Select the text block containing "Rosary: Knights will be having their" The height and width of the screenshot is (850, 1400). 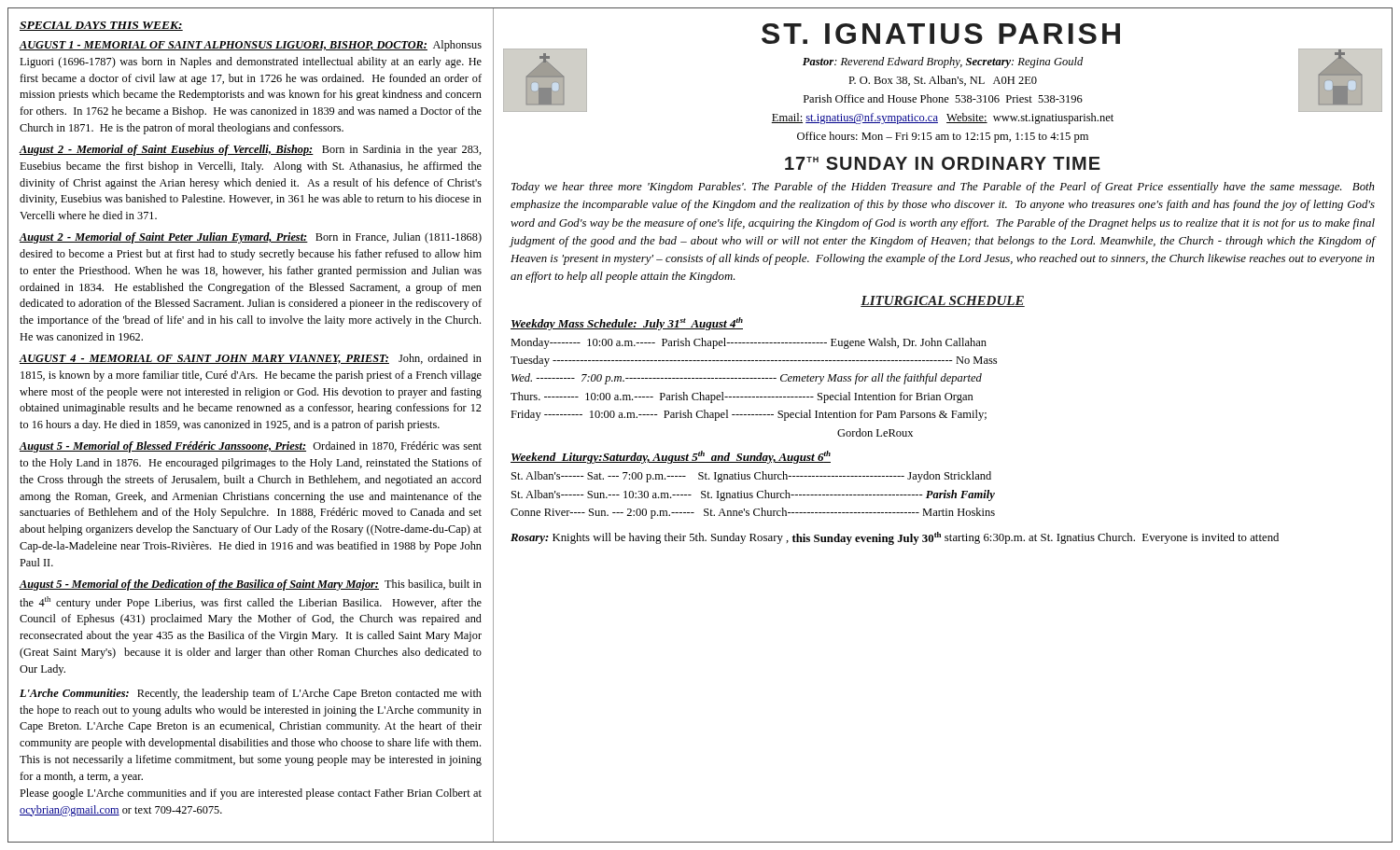click(895, 537)
